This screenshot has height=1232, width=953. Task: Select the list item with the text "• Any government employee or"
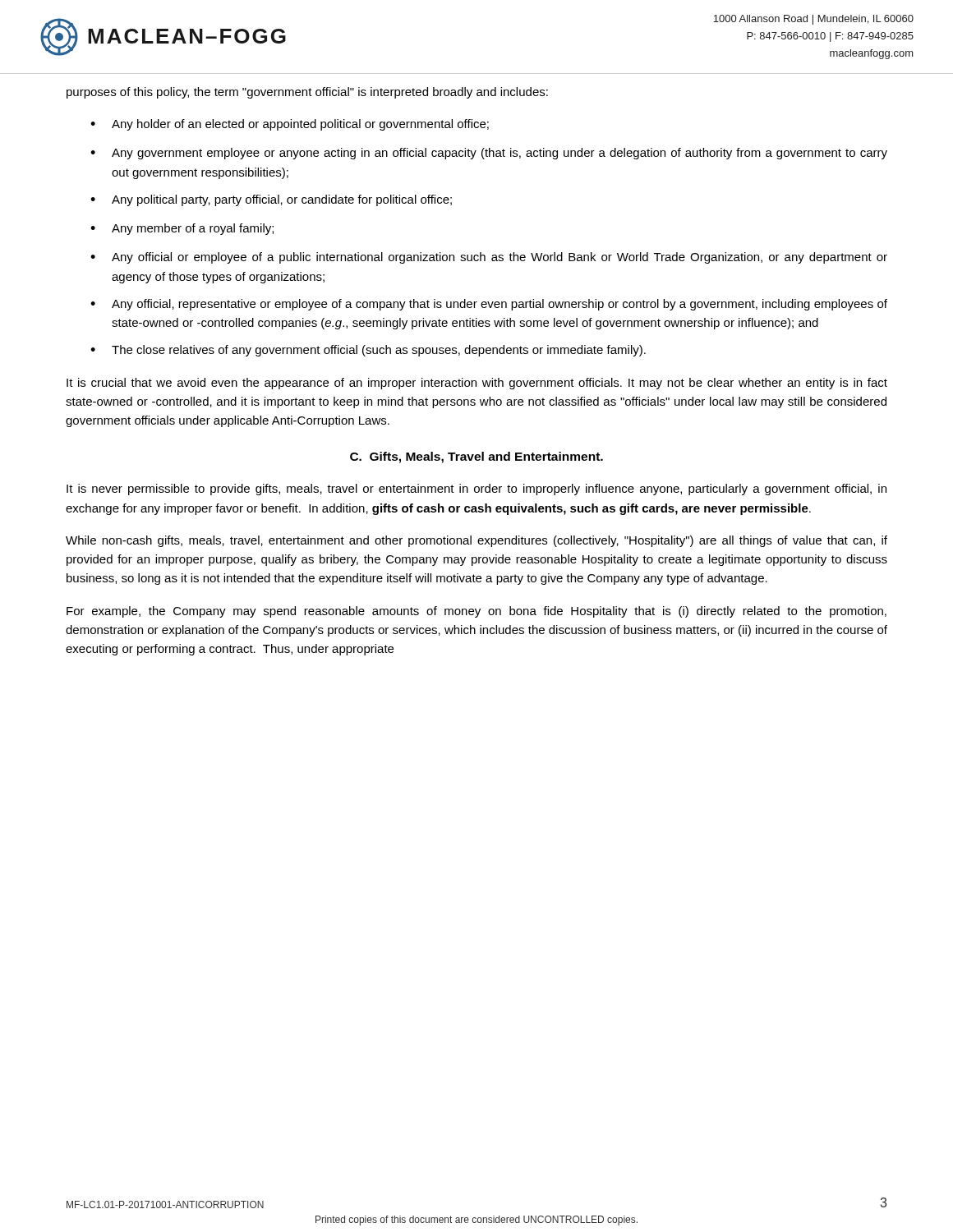pyautogui.click(x=489, y=162)
